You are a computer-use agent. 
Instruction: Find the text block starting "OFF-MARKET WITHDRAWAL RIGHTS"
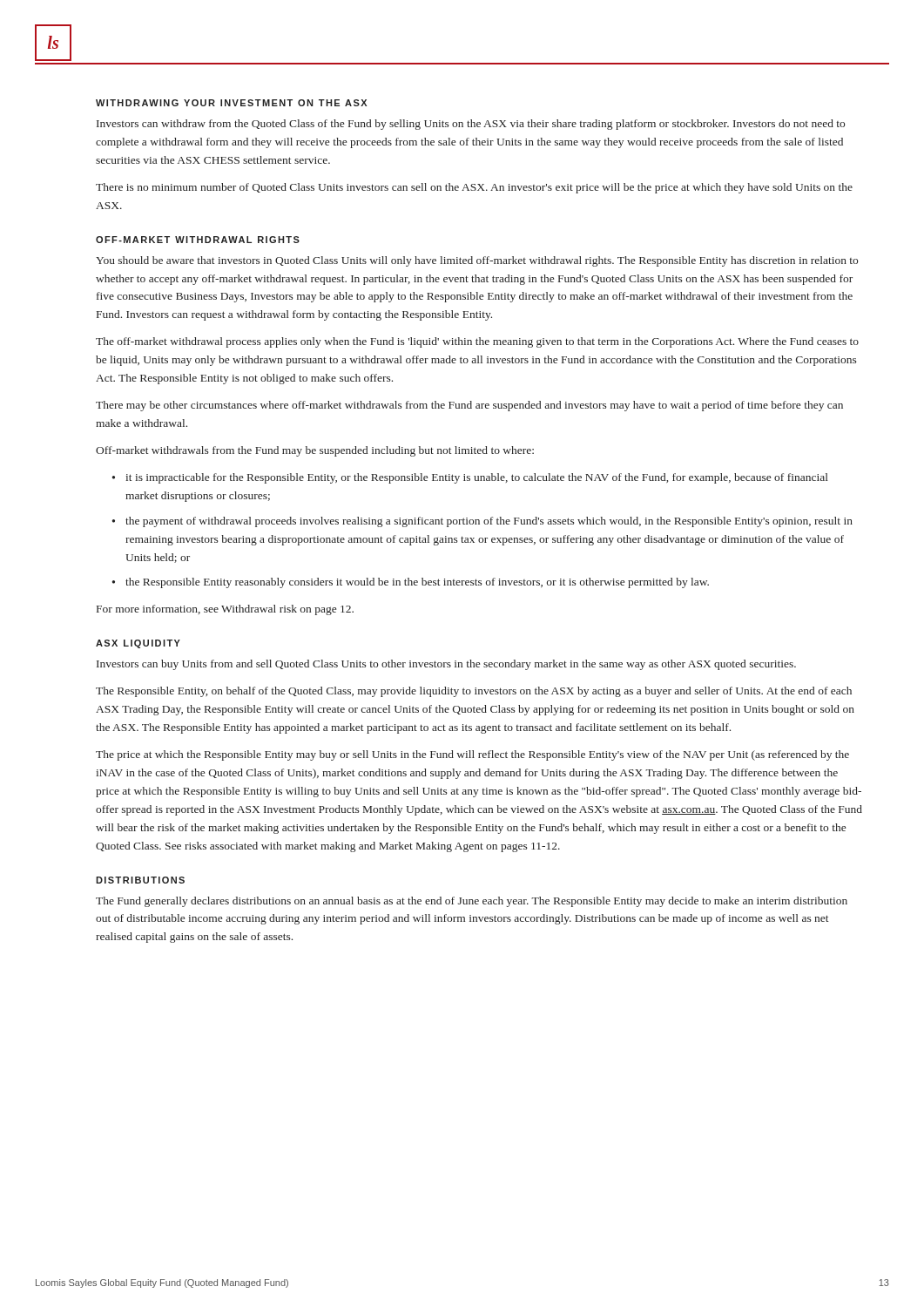point(198,239)
